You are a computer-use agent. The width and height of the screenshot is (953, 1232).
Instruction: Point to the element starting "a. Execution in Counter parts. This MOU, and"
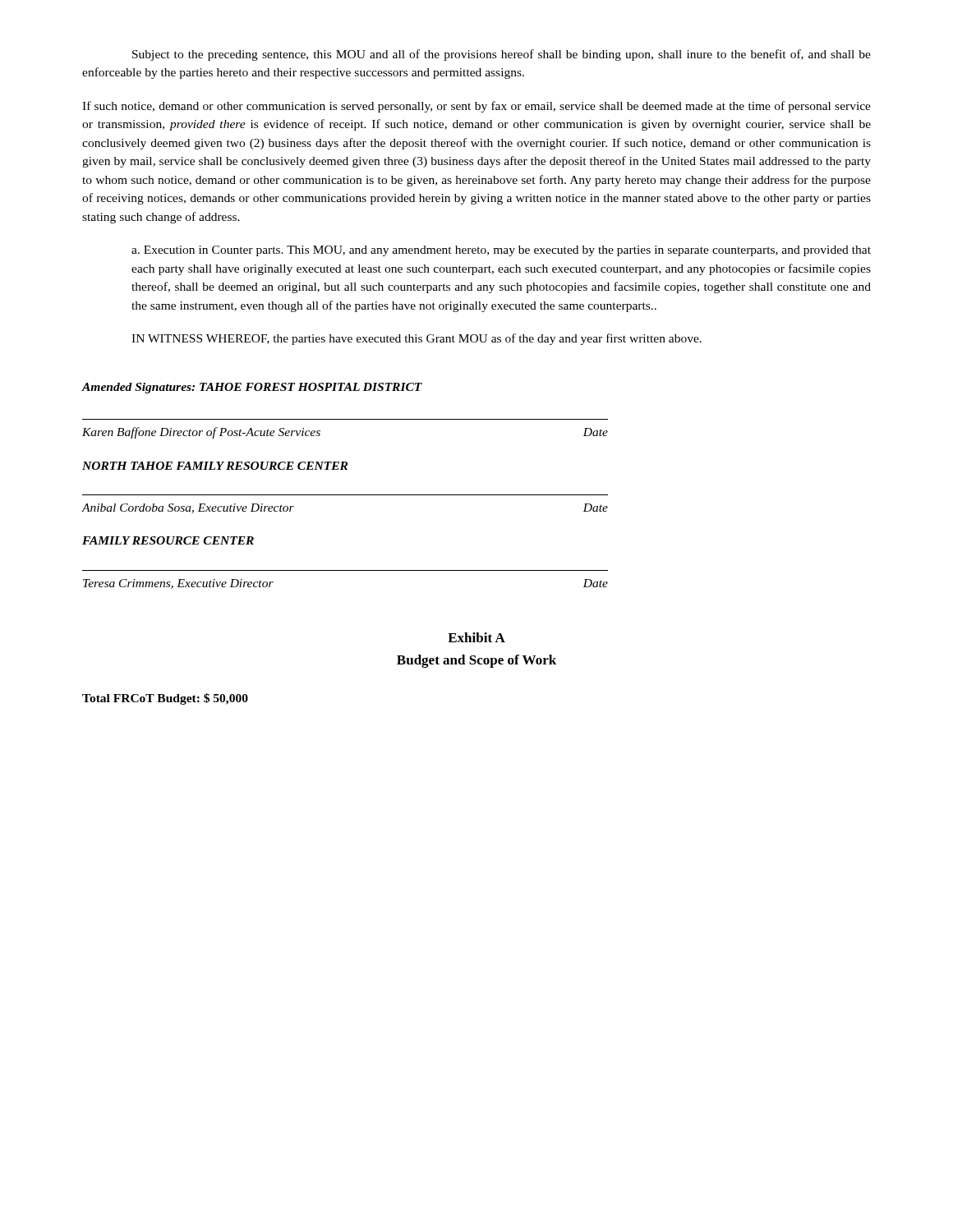(501, 277)
